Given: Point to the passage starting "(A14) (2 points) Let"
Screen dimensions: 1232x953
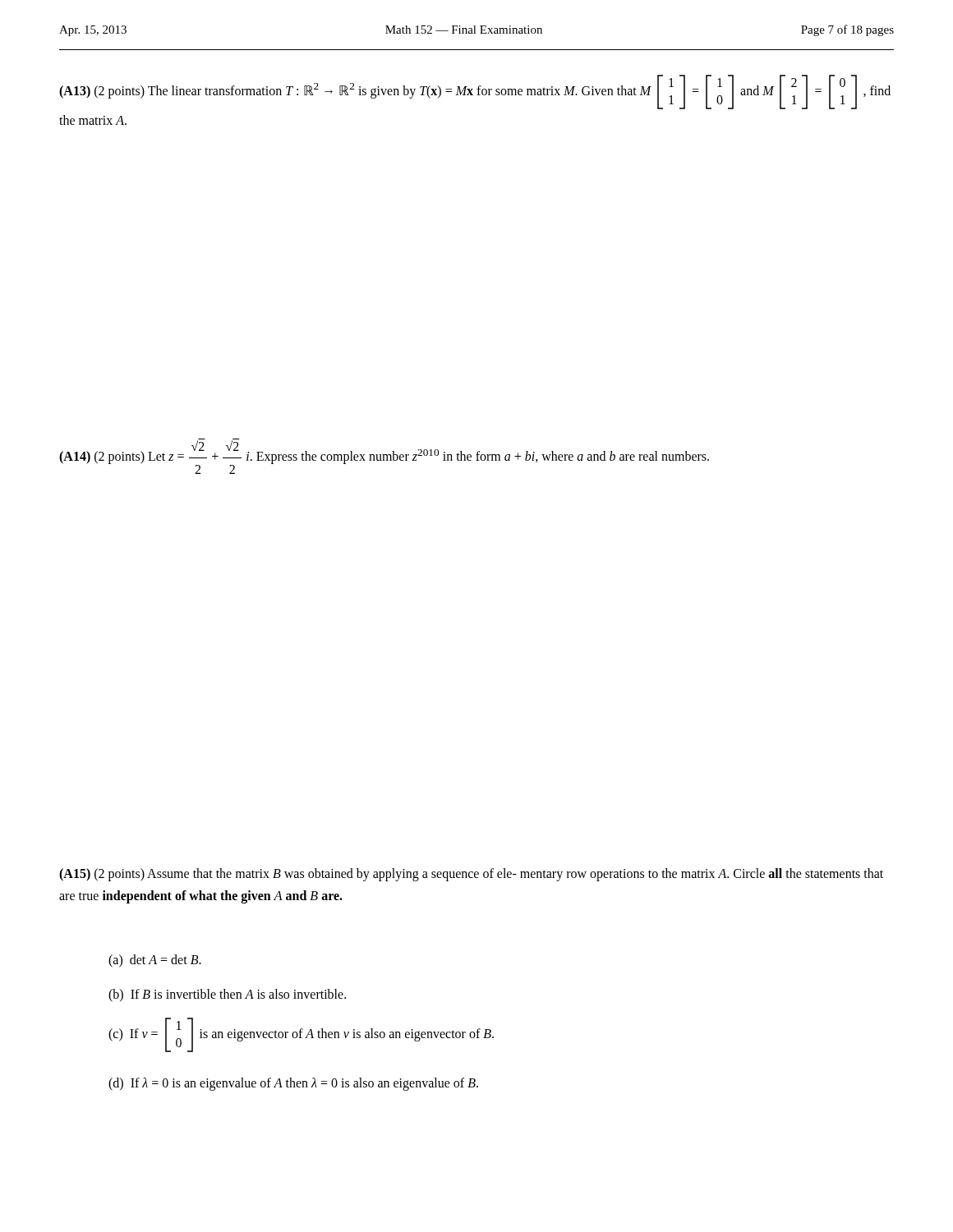Looking at the screenshot, I should click(476, 458).
